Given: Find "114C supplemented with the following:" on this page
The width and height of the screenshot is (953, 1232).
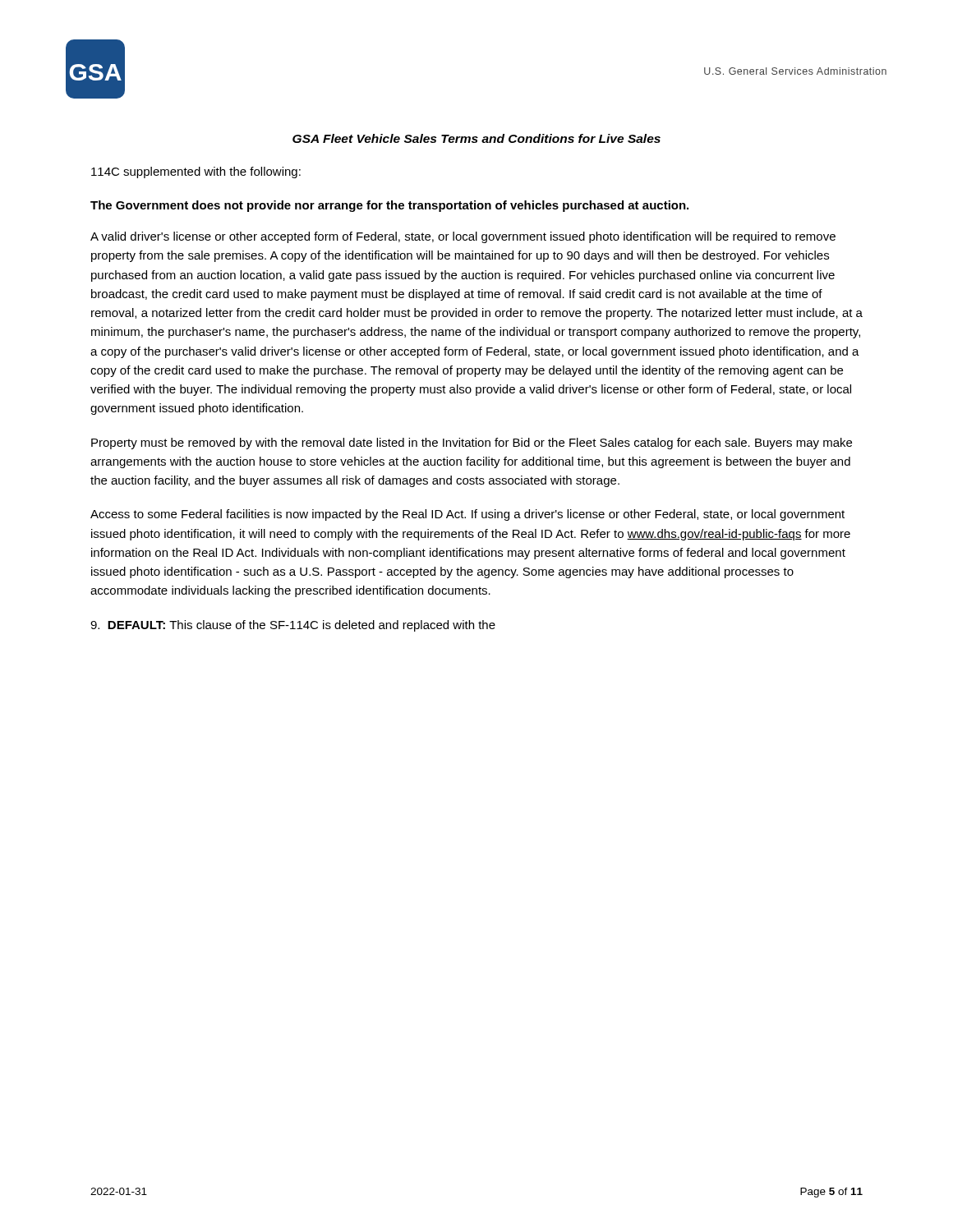Looking at the screenshot, I should tap(196, 171).
